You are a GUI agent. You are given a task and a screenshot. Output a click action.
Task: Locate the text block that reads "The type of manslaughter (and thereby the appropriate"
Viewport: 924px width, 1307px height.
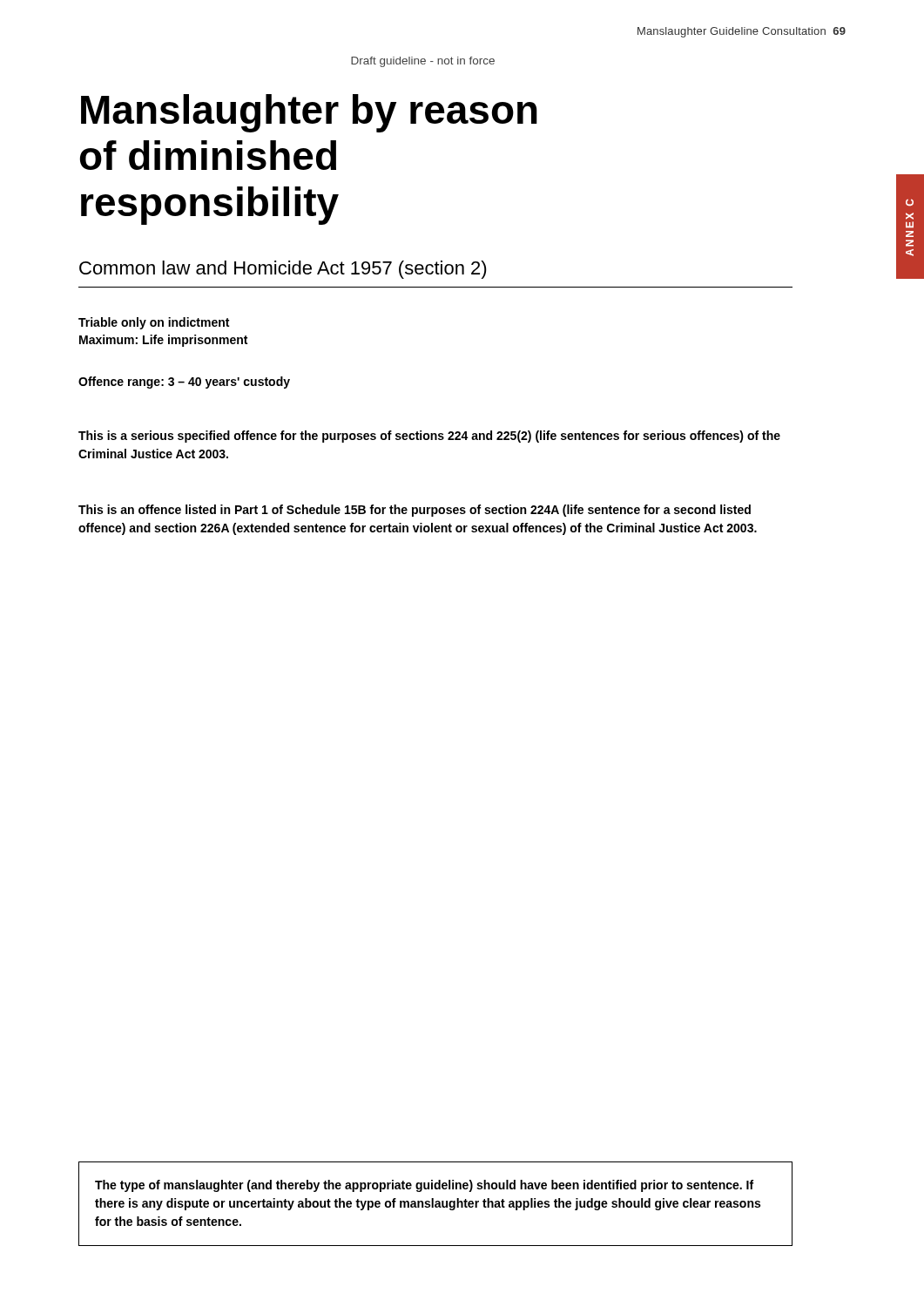[x=428, y=1203]
